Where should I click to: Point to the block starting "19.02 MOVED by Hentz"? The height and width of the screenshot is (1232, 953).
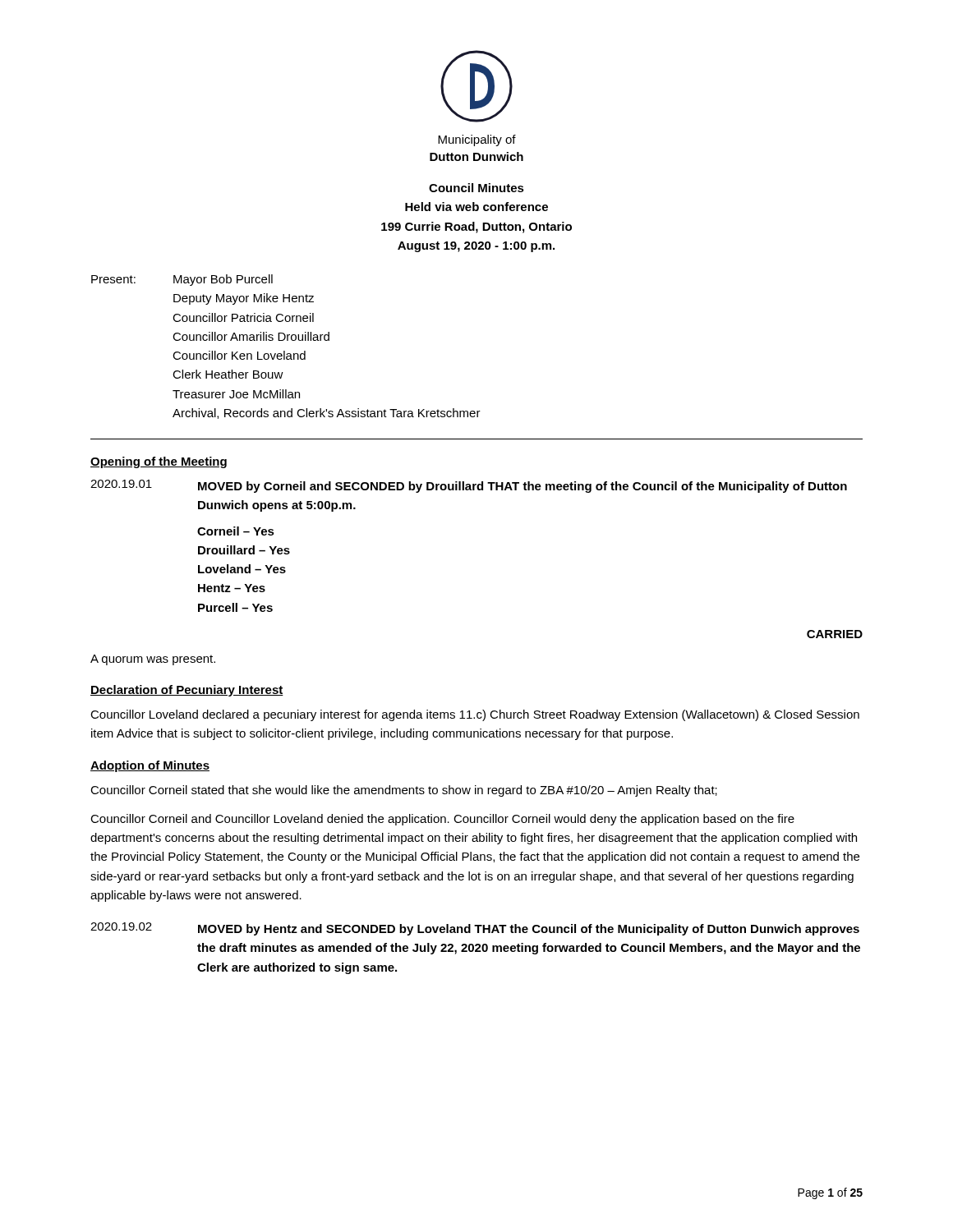tap(476, 951)
